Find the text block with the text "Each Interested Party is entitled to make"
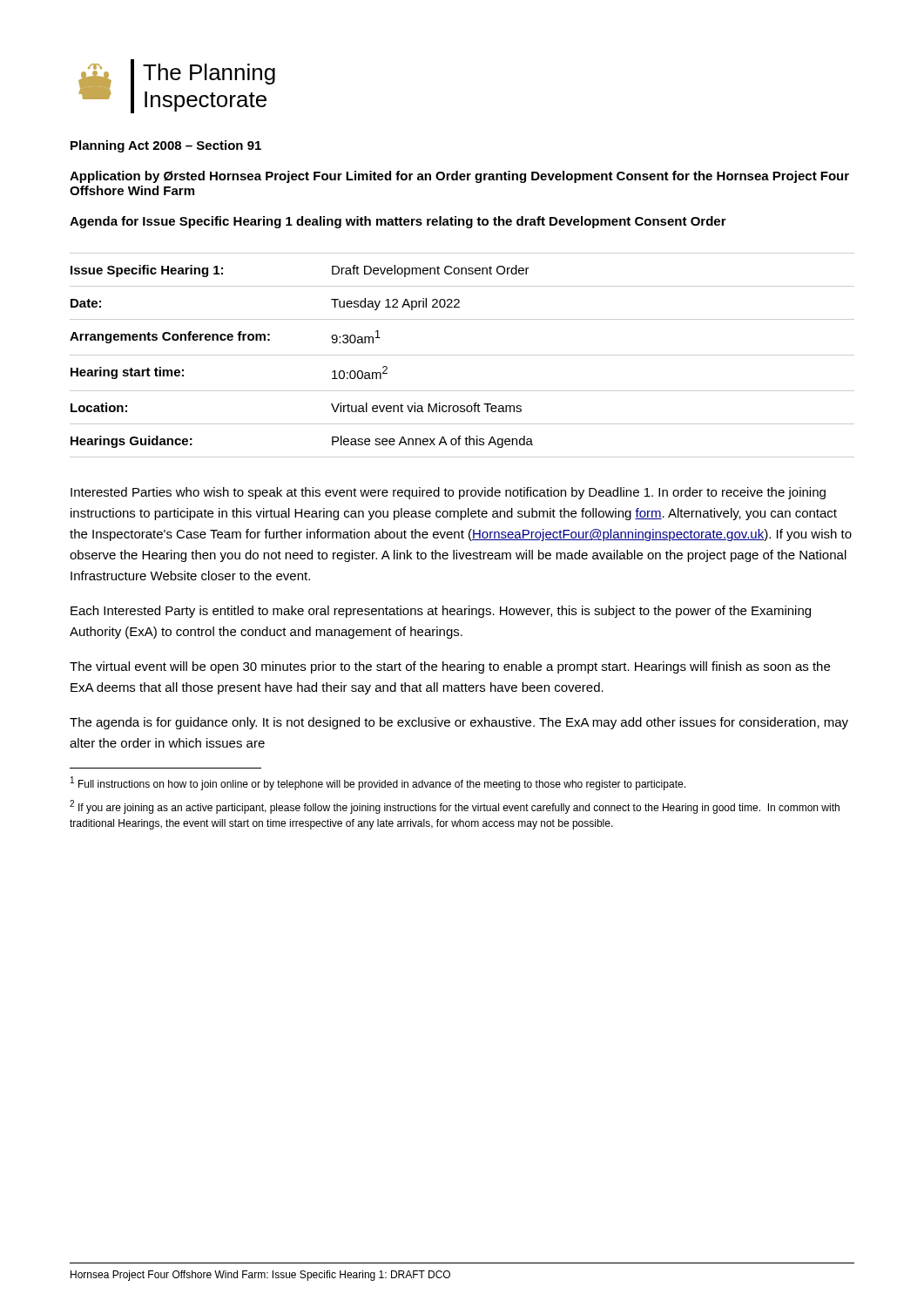924x1307 pixels. pyautogui.click(x=441, y=621)
